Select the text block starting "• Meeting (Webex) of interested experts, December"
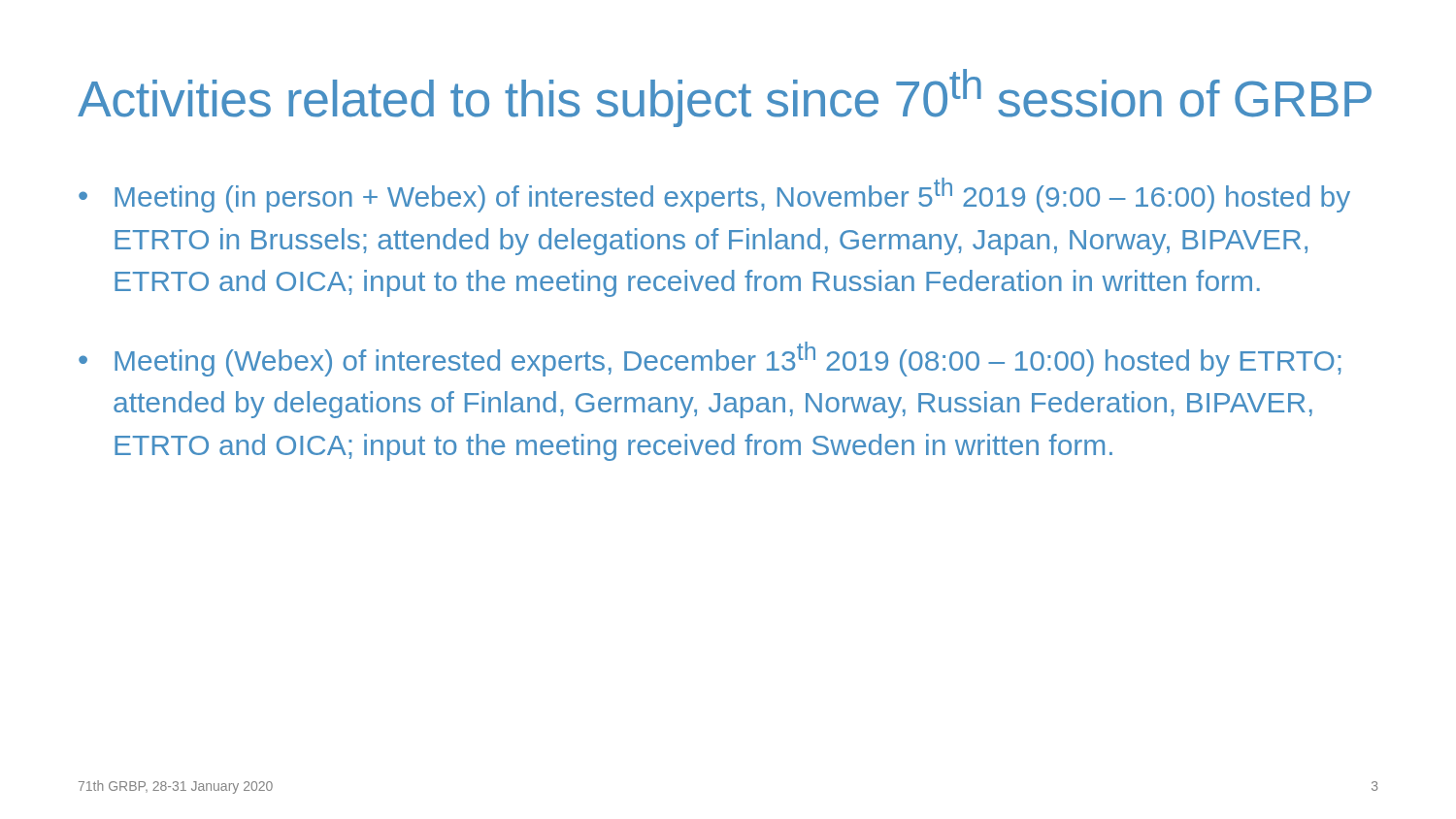 pyautogui.click(x=728, y=400)
